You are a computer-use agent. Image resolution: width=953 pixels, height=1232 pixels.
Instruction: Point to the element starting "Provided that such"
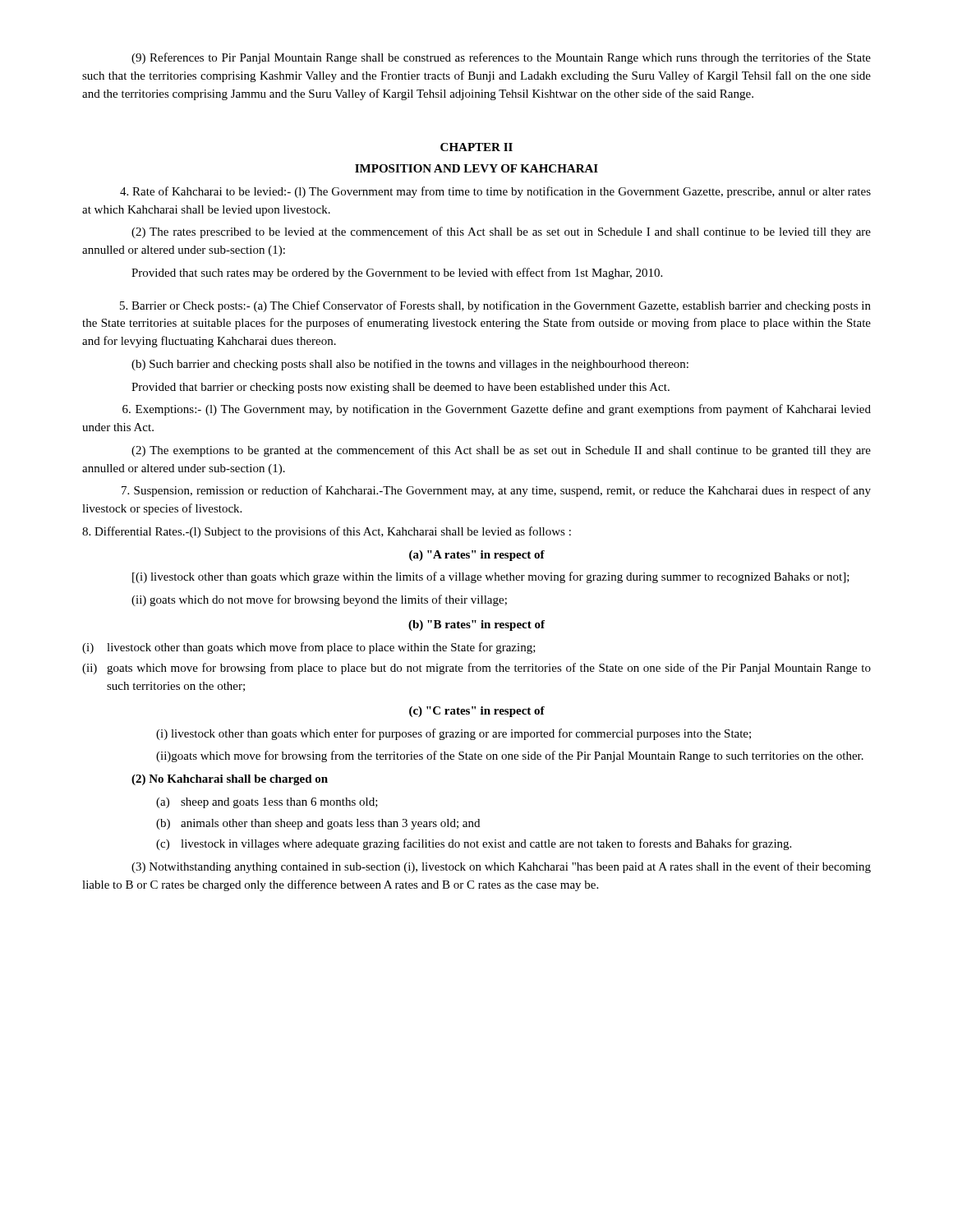coord(476,273)
